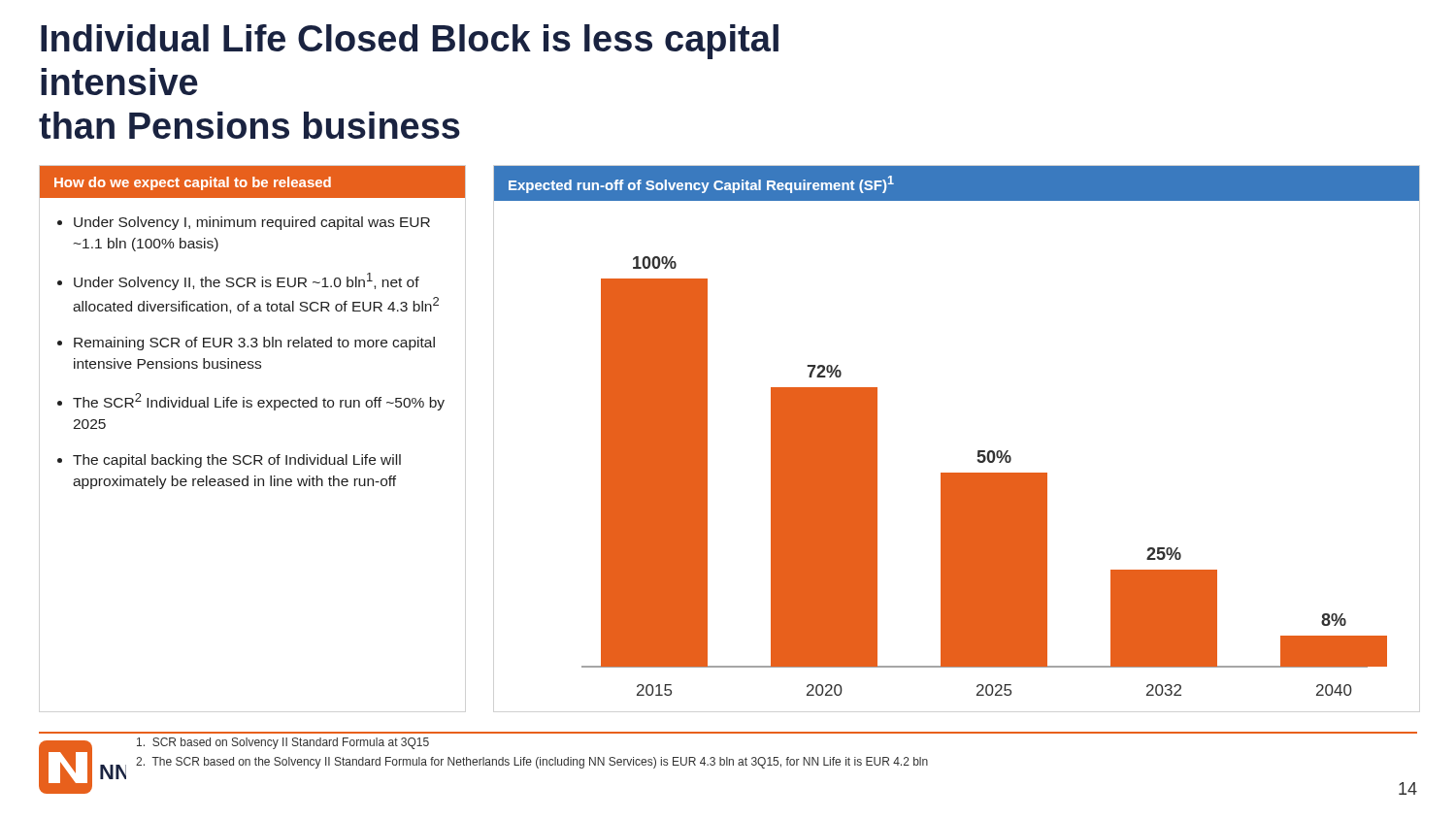Select the text starting "Expected run-off of Solvency"

(x=701, y=183)
